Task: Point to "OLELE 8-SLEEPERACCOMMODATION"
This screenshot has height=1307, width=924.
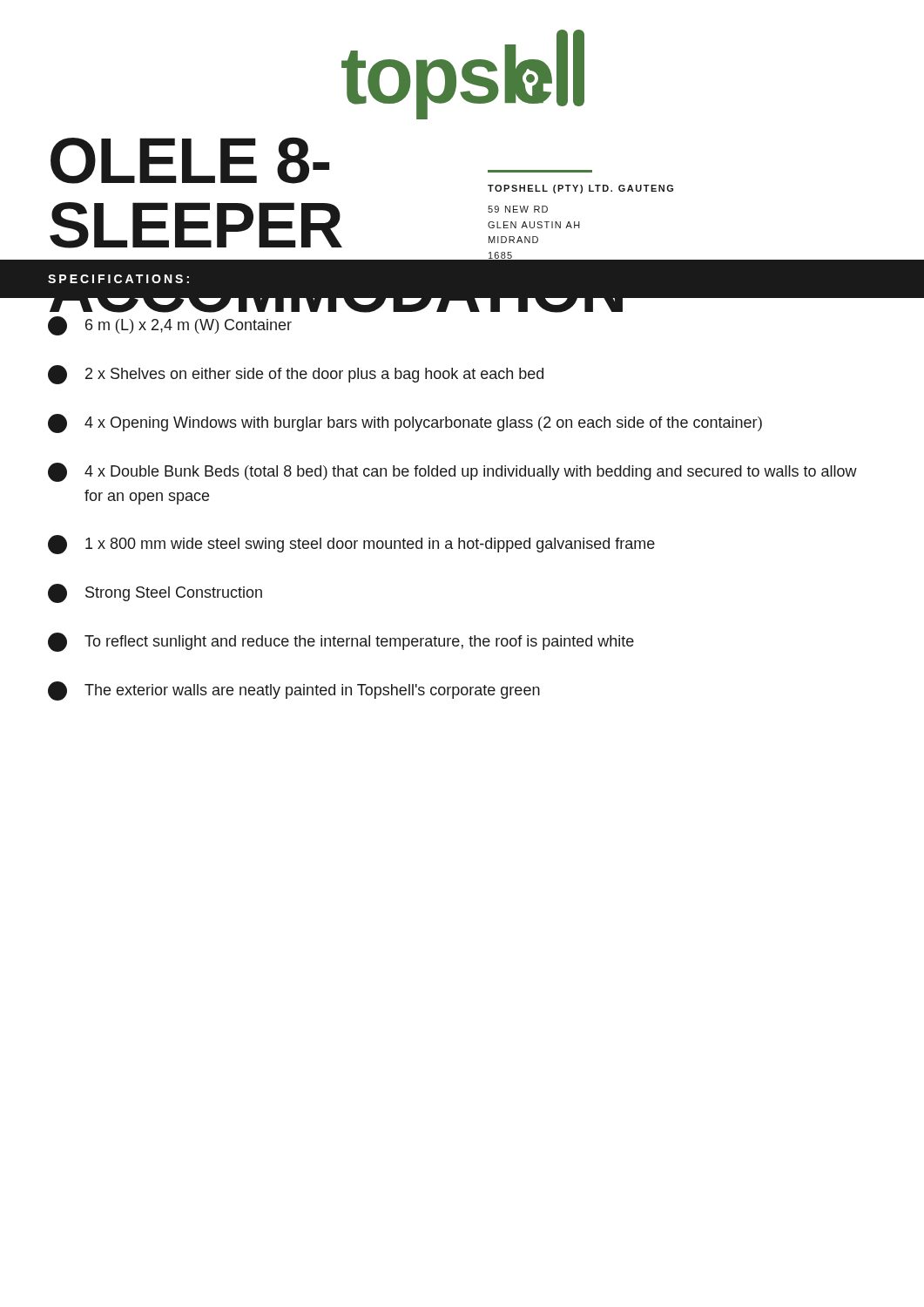Action: 257,226
